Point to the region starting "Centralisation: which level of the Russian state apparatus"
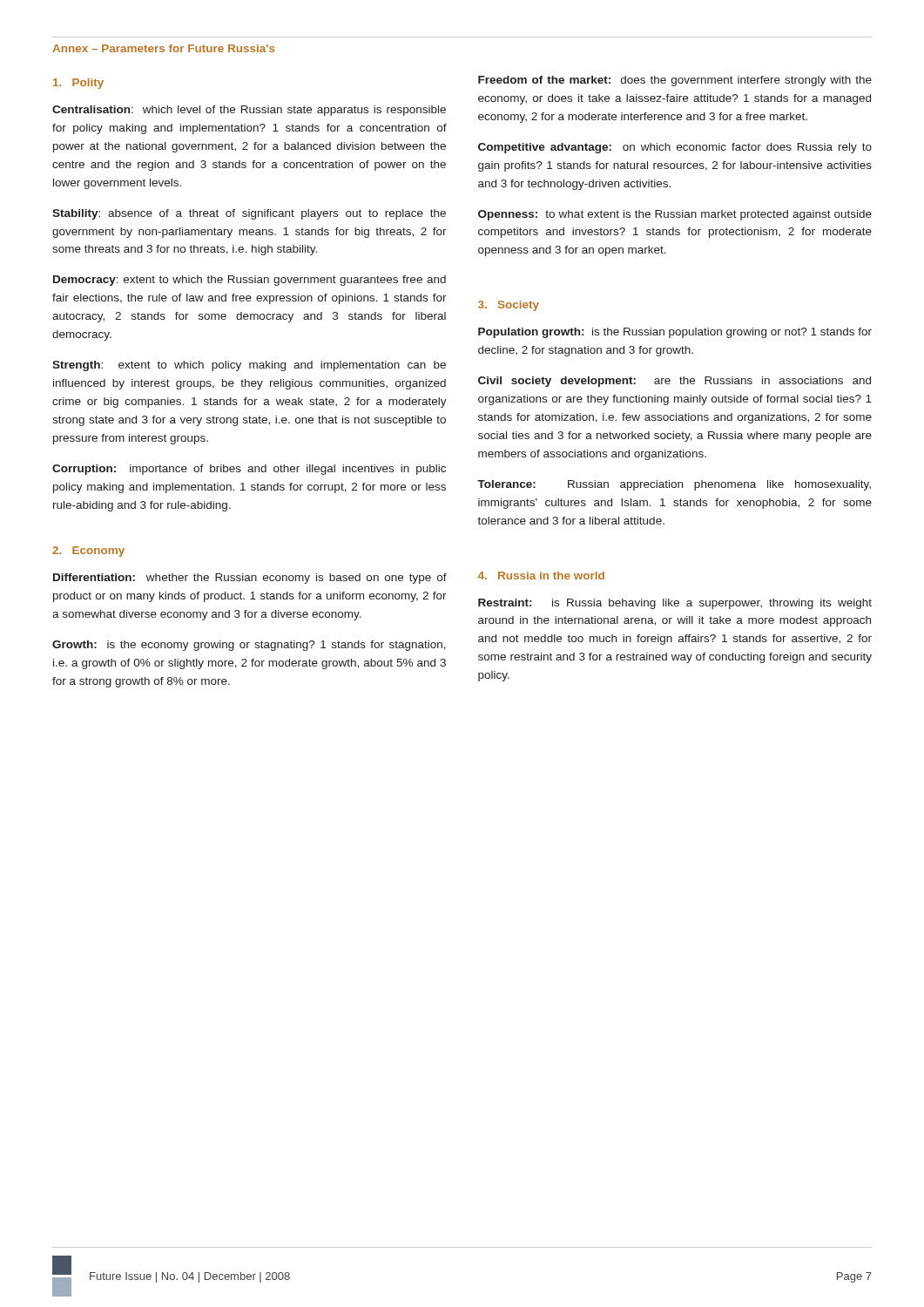Image resolution: width=924 pixels, height=1307 pixels. point(249,146)
